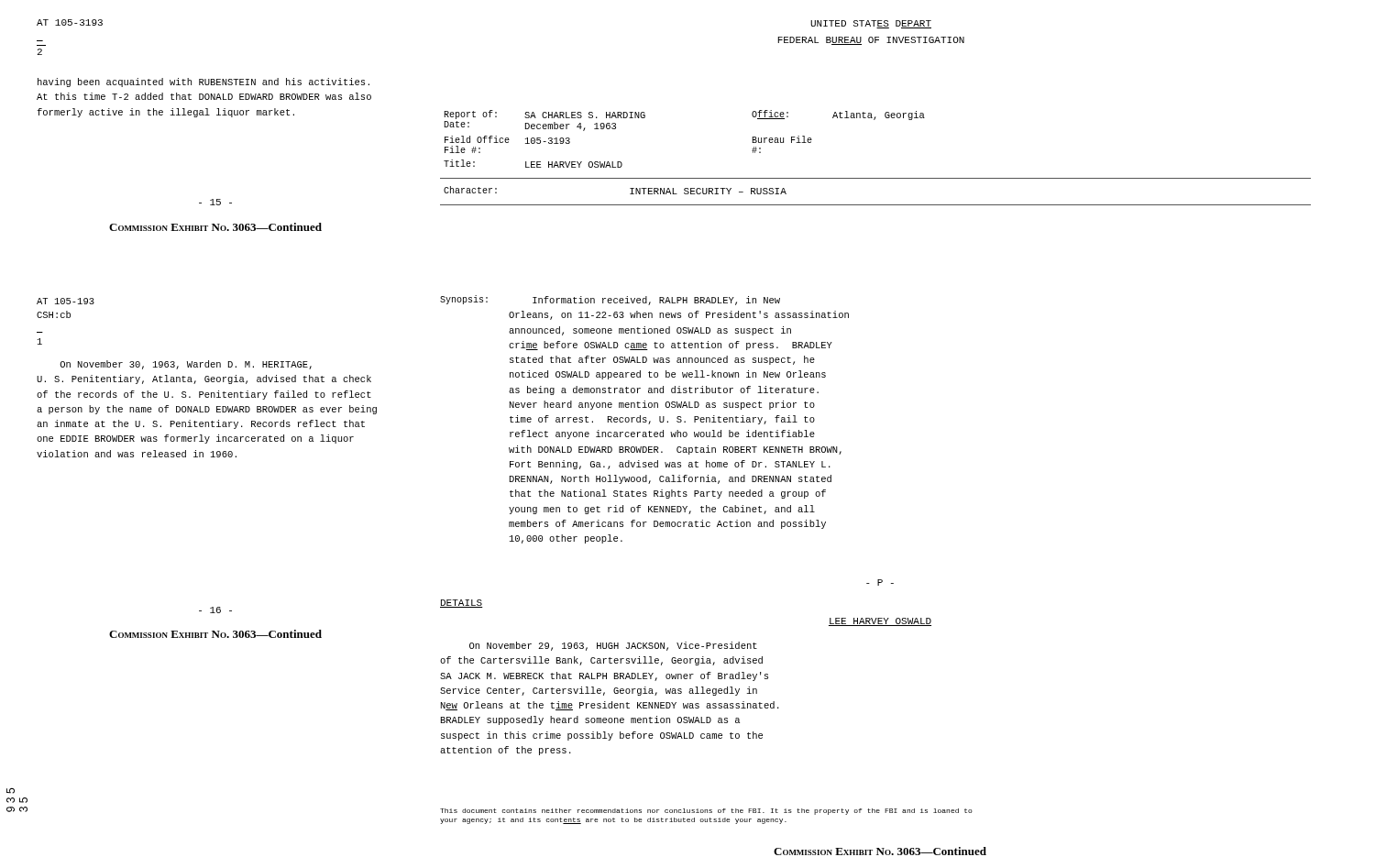
Task: Select the text that says "AT 105-193 CSH:cb 1"
Action: coord(66,322)
